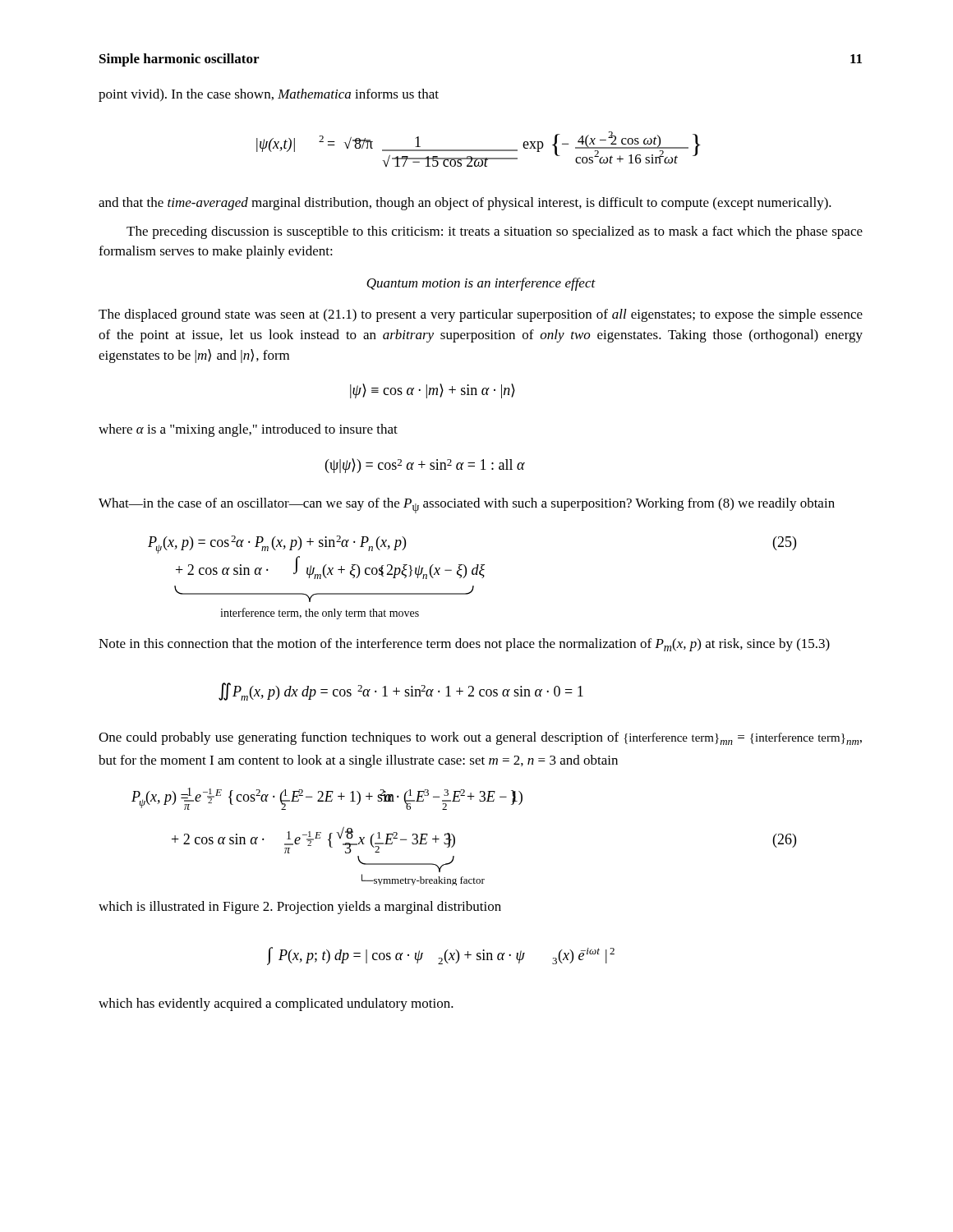
Task: Find the passage starting "|ψ(x,t)| 2 ="
Action: (x=481, y=149)
